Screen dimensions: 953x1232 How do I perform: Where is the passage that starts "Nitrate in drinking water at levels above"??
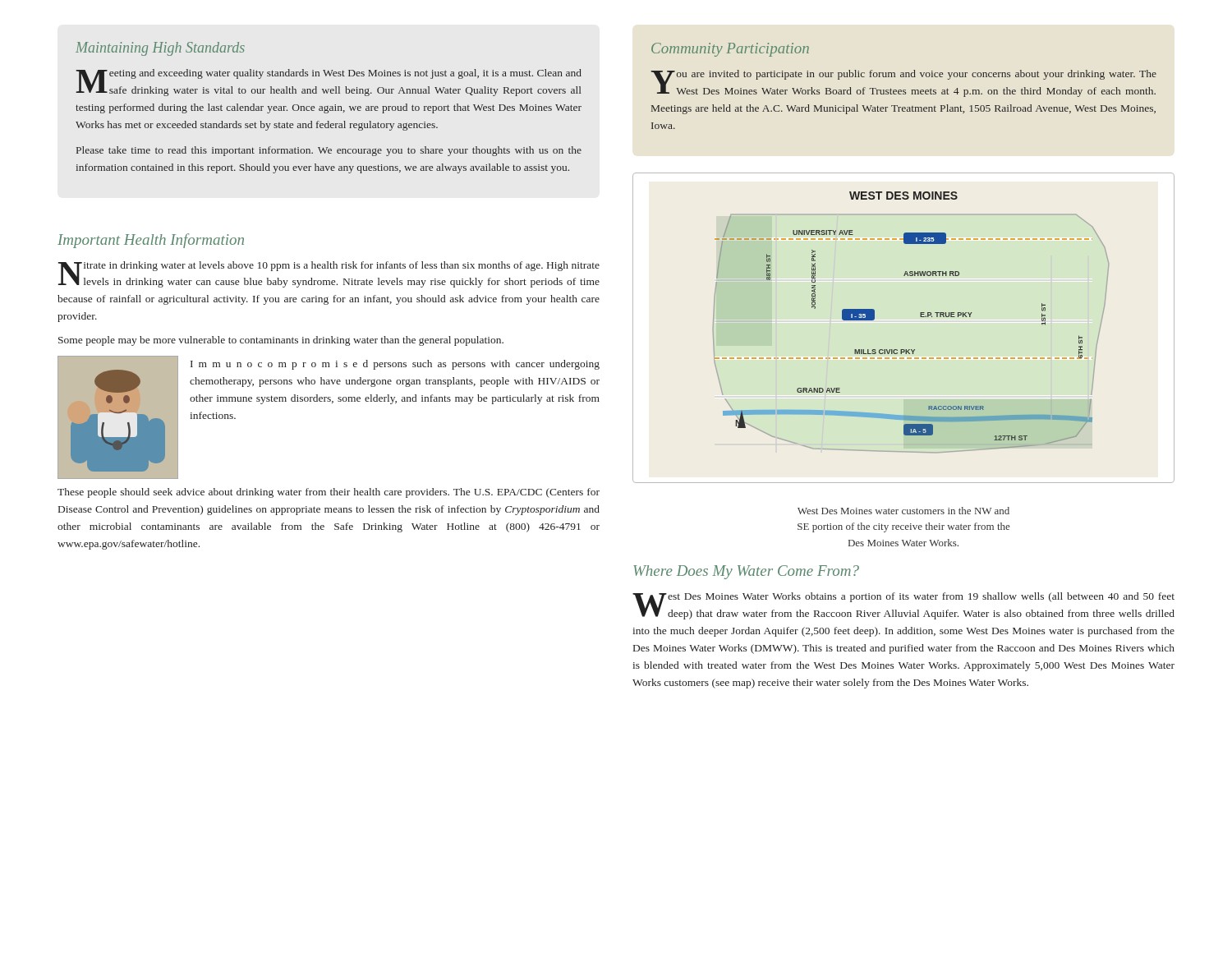tap(329, 405)
